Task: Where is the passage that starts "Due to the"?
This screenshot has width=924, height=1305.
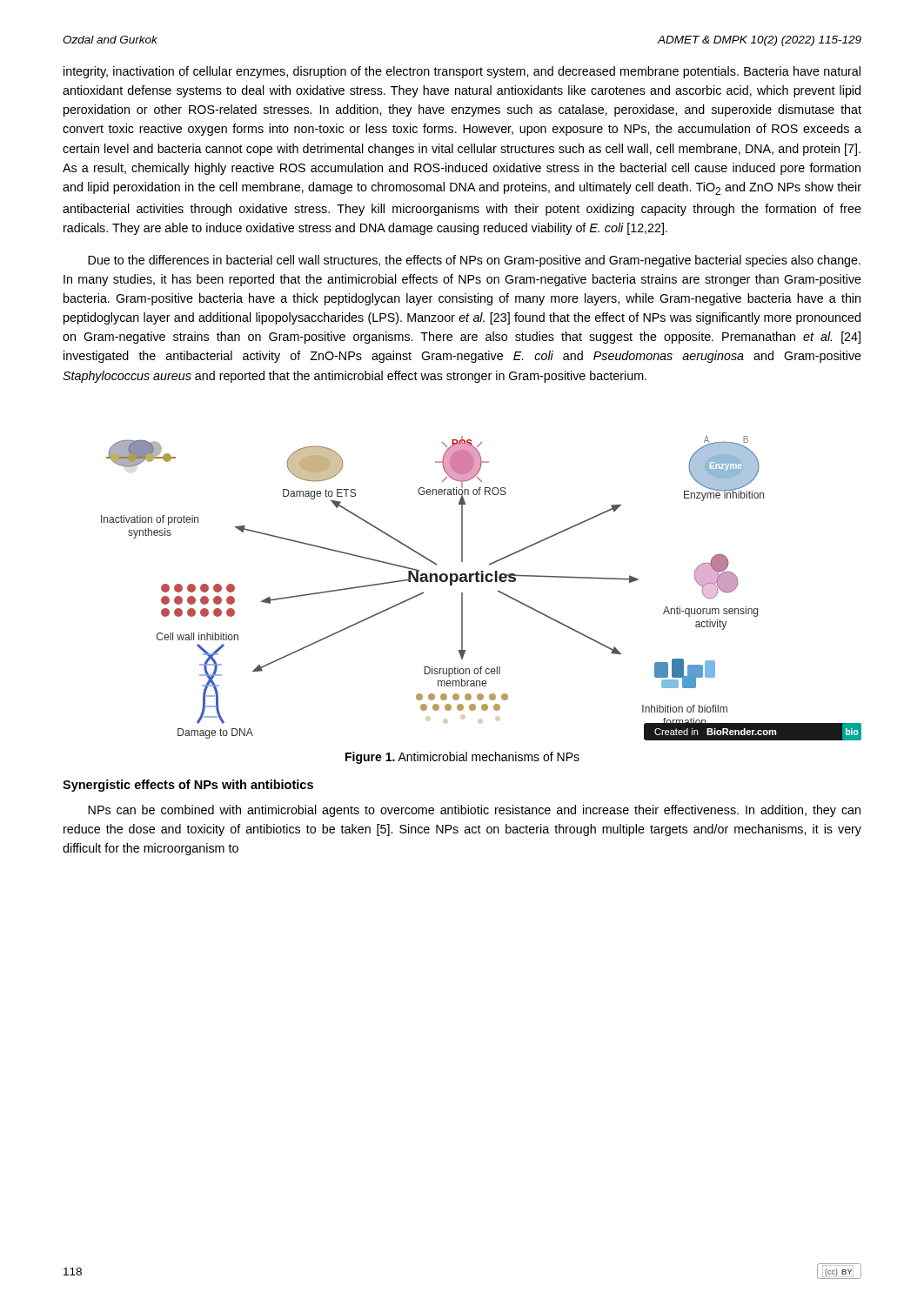Action: (x=462, y=318)
